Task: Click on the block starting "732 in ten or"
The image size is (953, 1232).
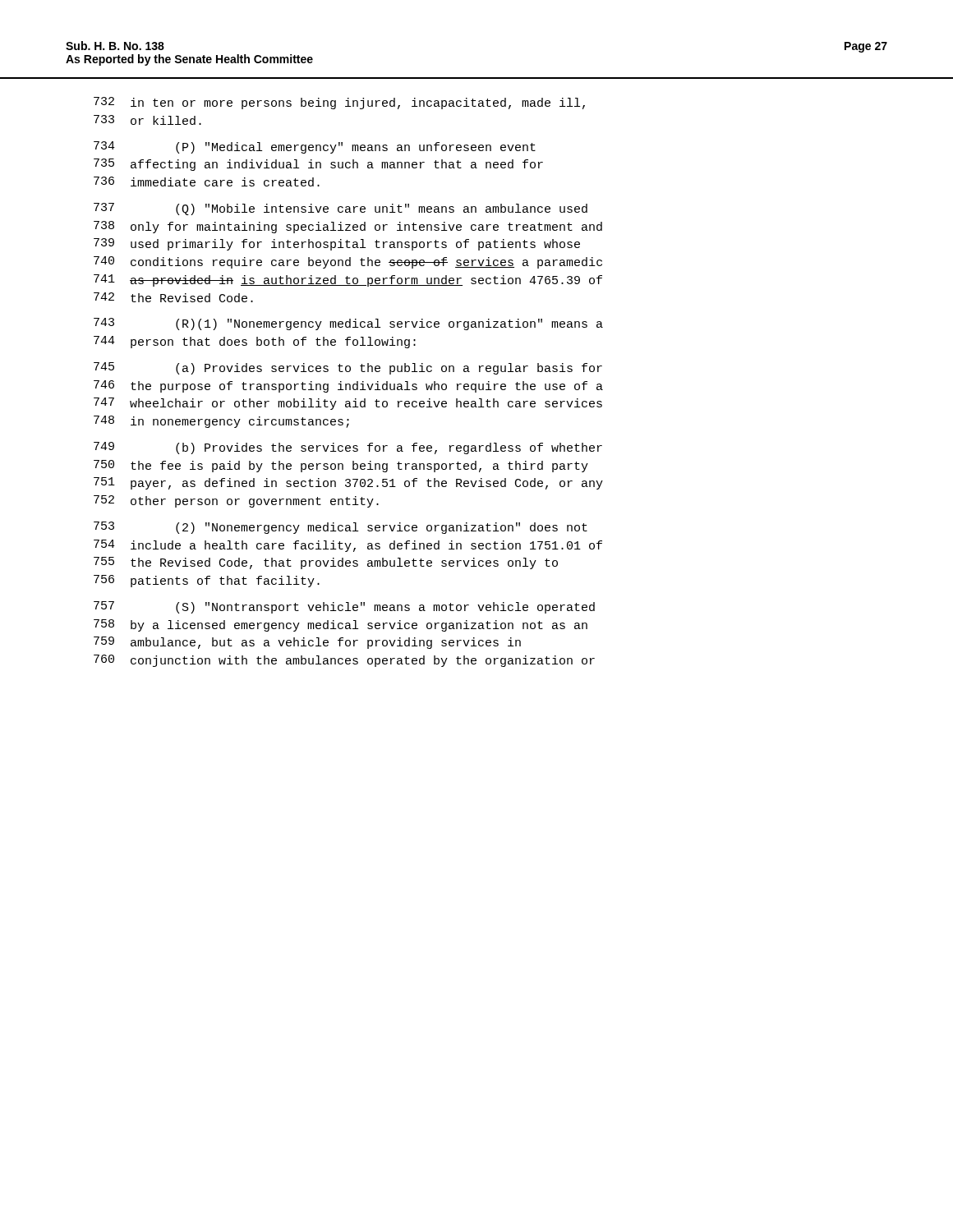Action: click(x=476, y=383)
